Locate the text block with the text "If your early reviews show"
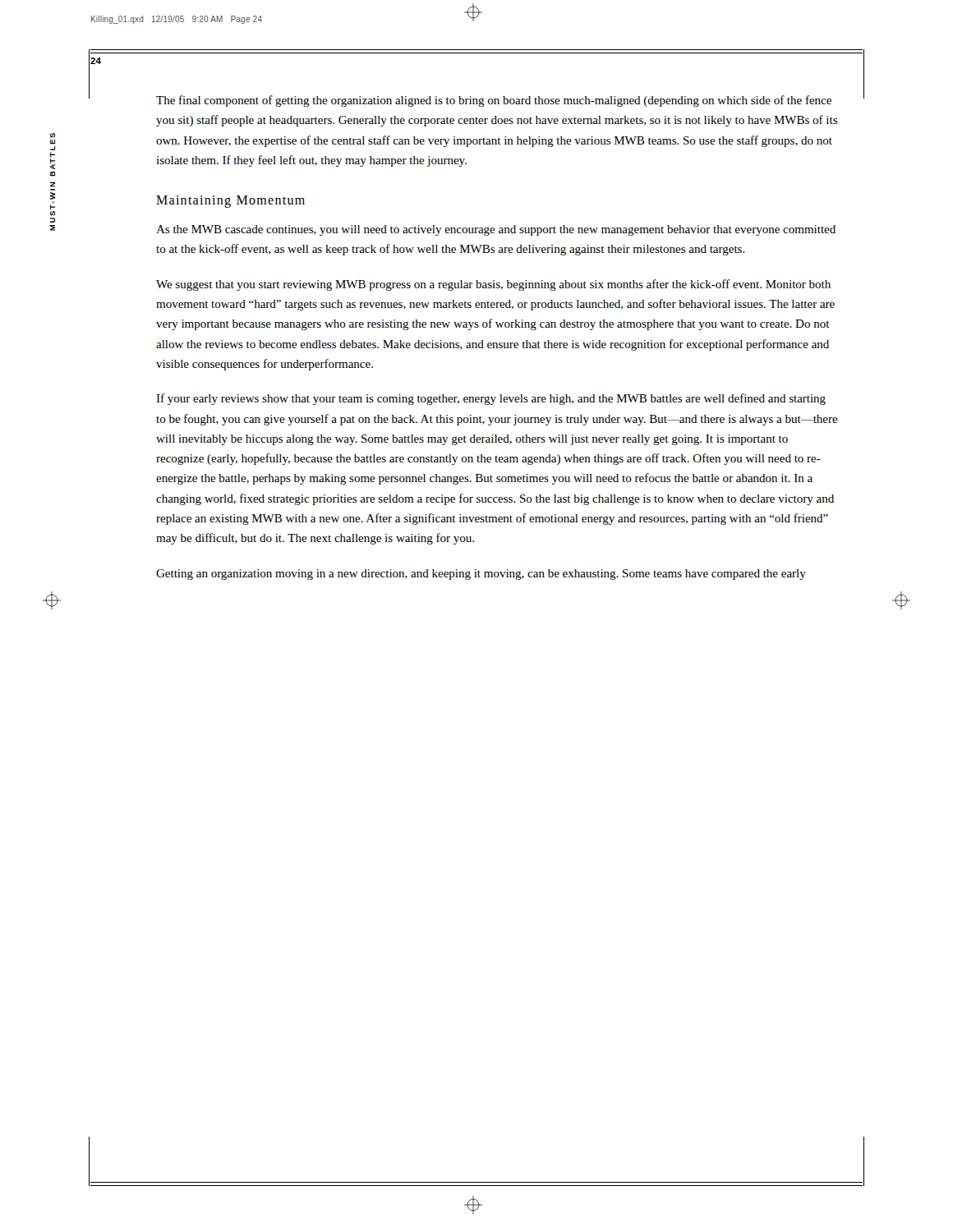The height and width of the screenshot is (1232, 953). click(497, 468)
